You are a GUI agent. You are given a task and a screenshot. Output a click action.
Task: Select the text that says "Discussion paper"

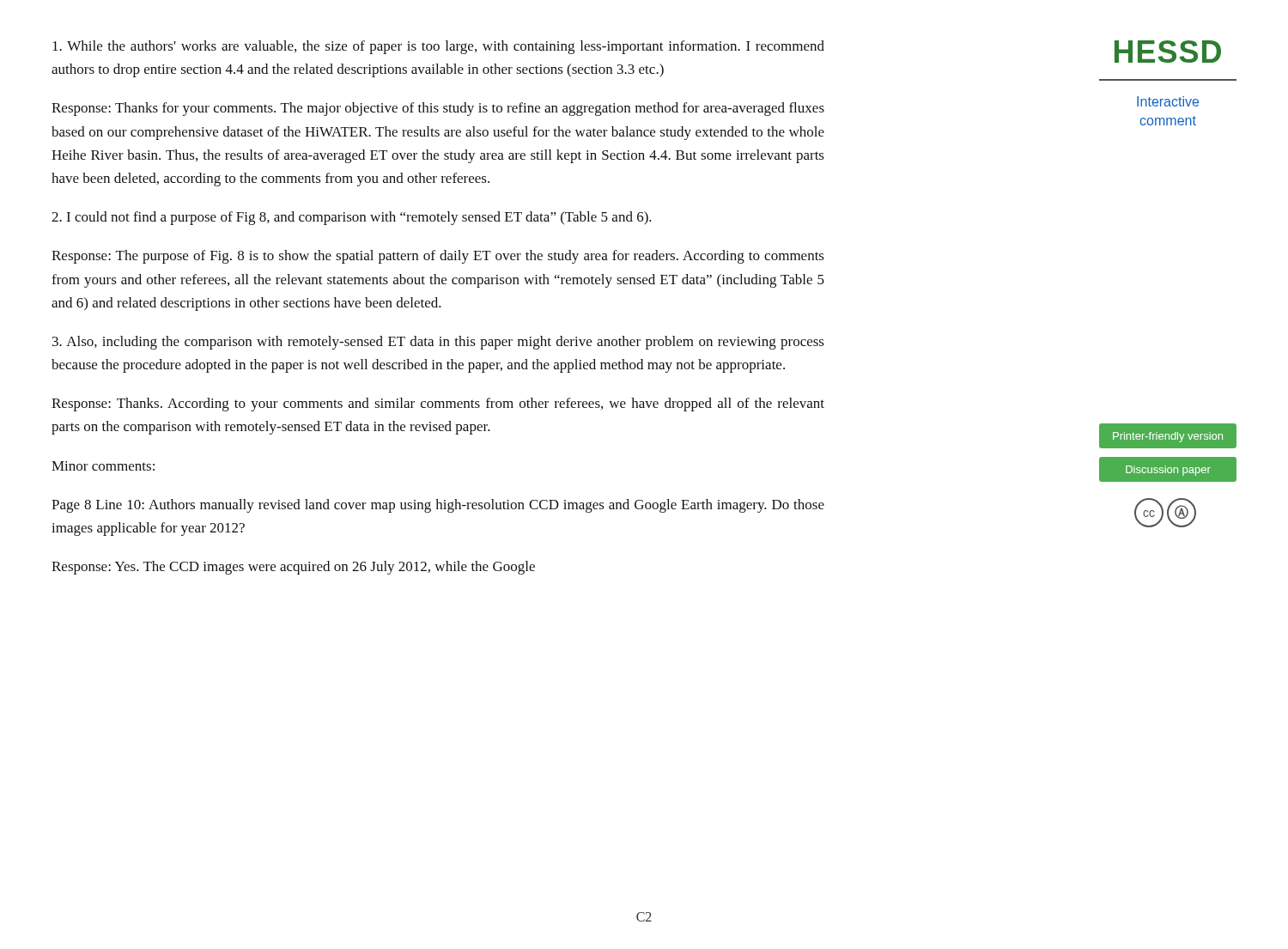coord(1168,469)
